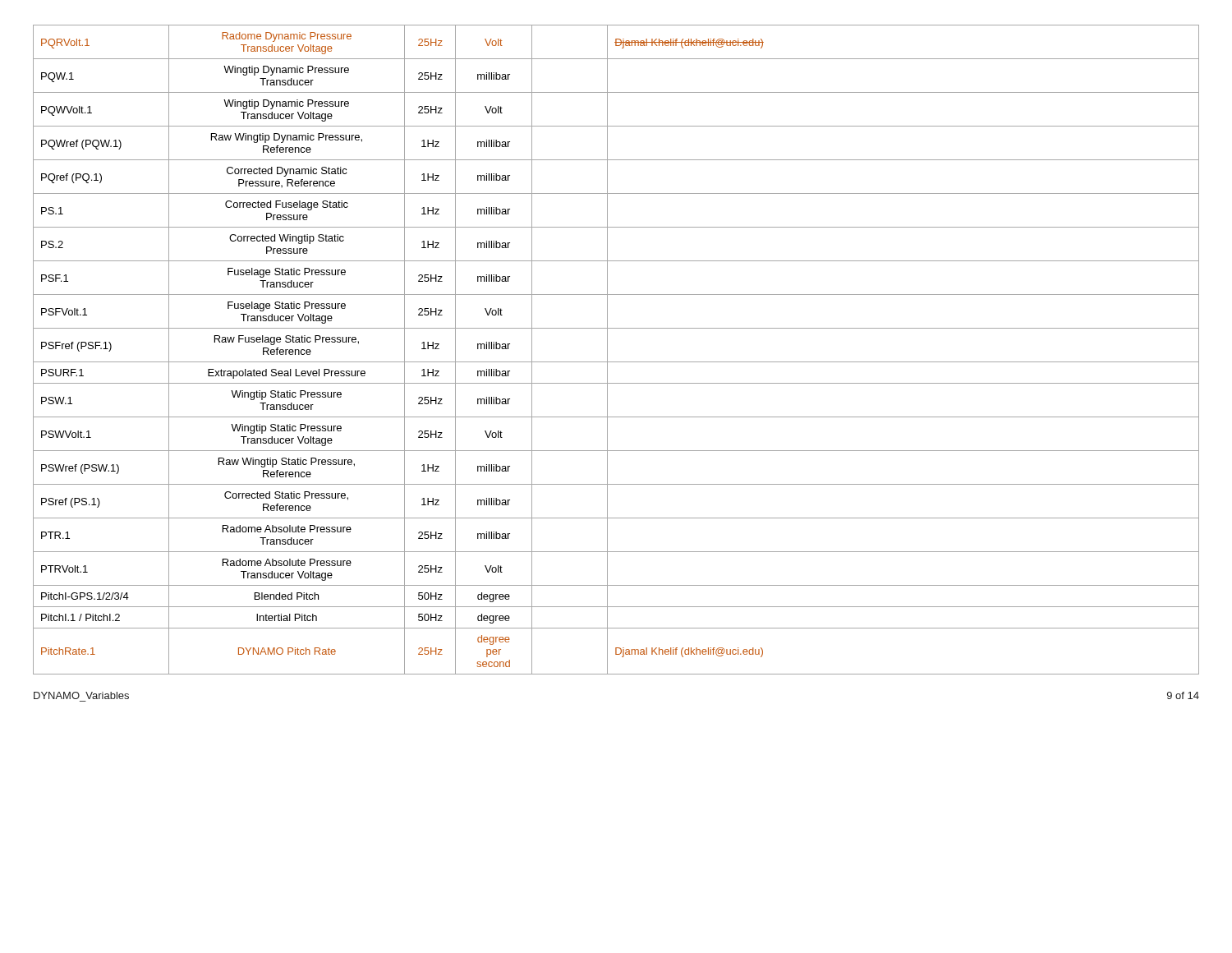
Task: Locate the table with the text "degree per second"
Action: (x=616, y=350)
